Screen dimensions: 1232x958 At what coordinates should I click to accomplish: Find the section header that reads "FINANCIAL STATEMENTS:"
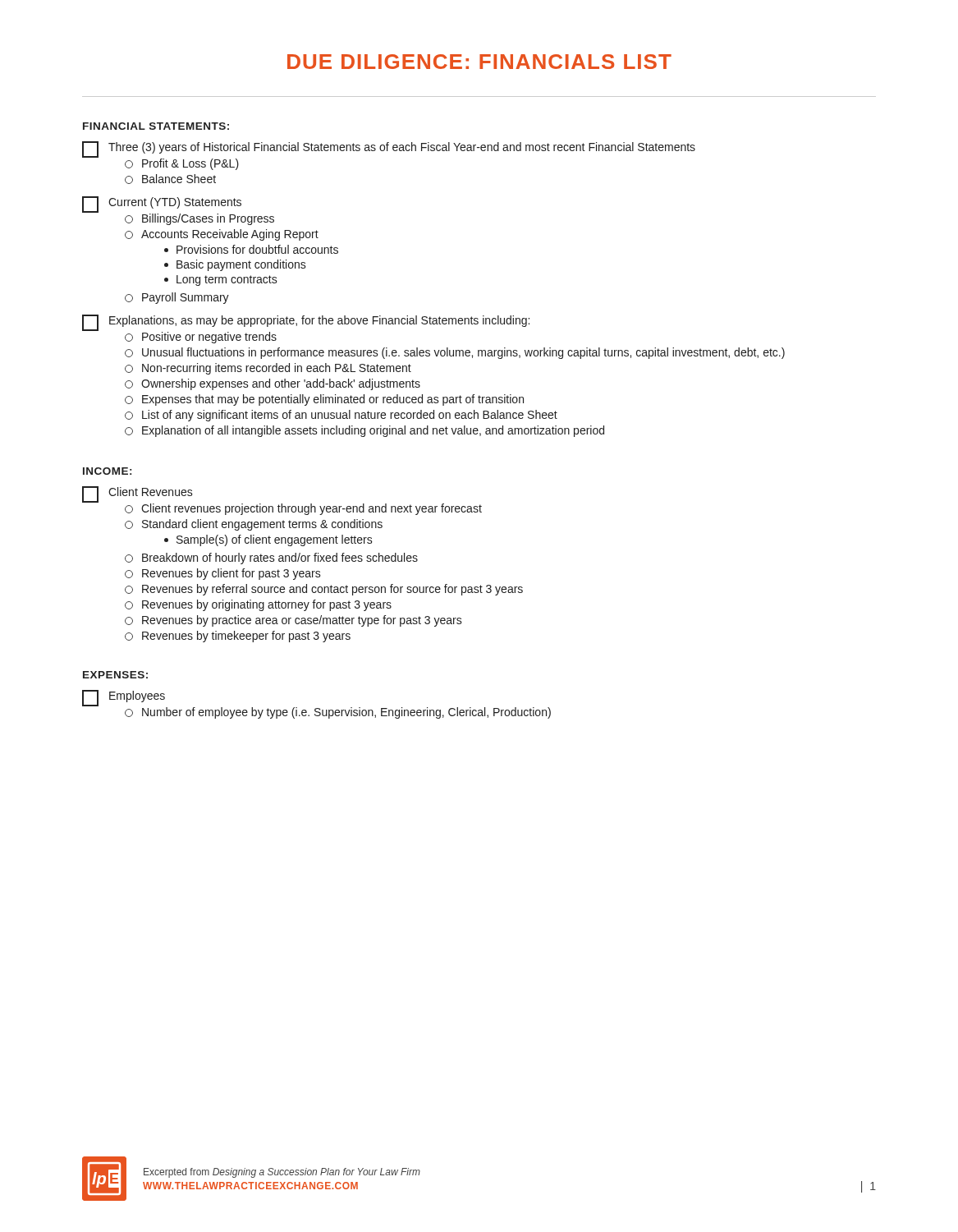pos(156,126)
